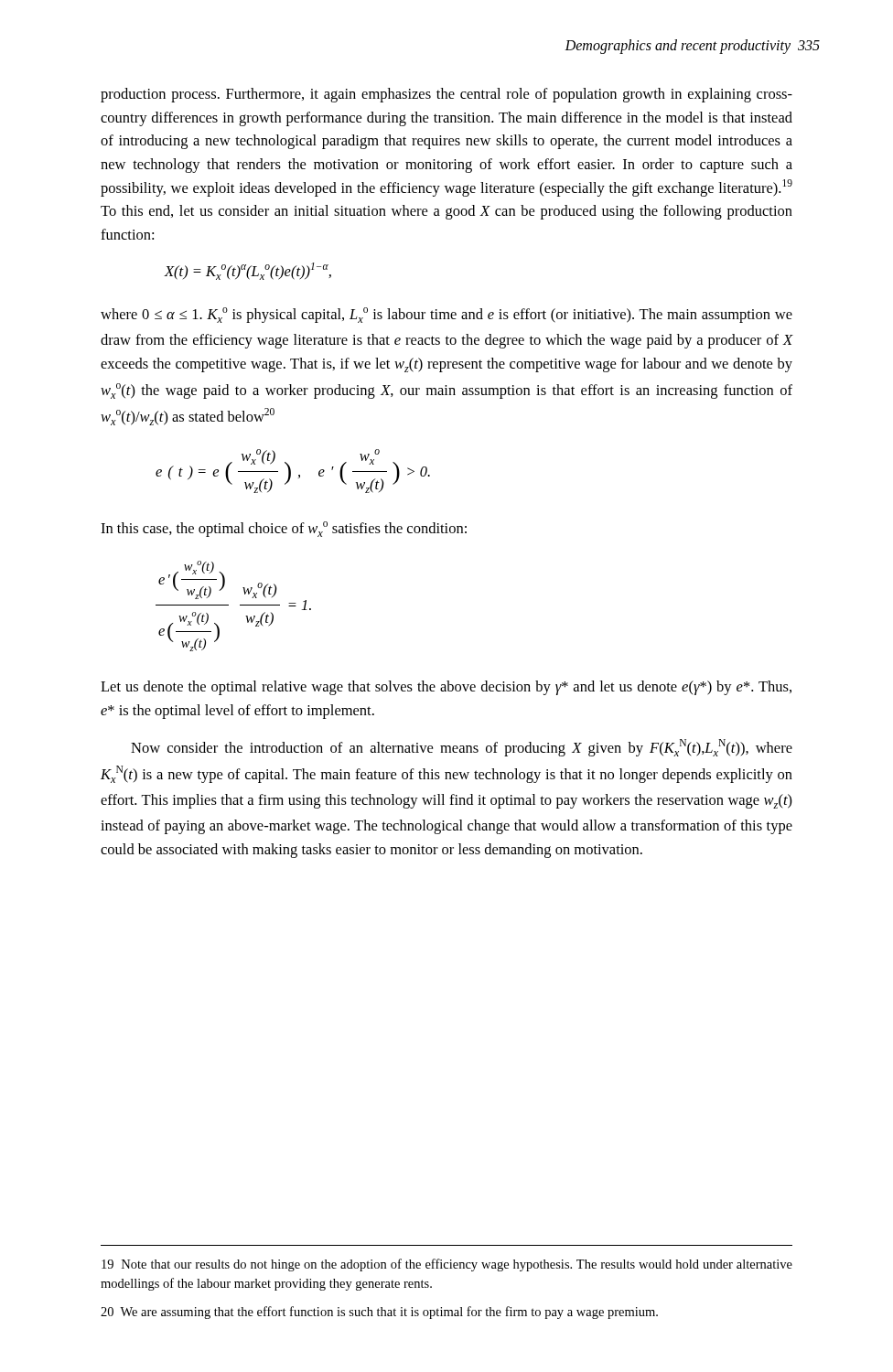
Task: Find the text block starting "X(t) = Kxo(t)α(Lxo(t)e(t))1−α,"
Action: pyautogui.click(x=248, y=272)
